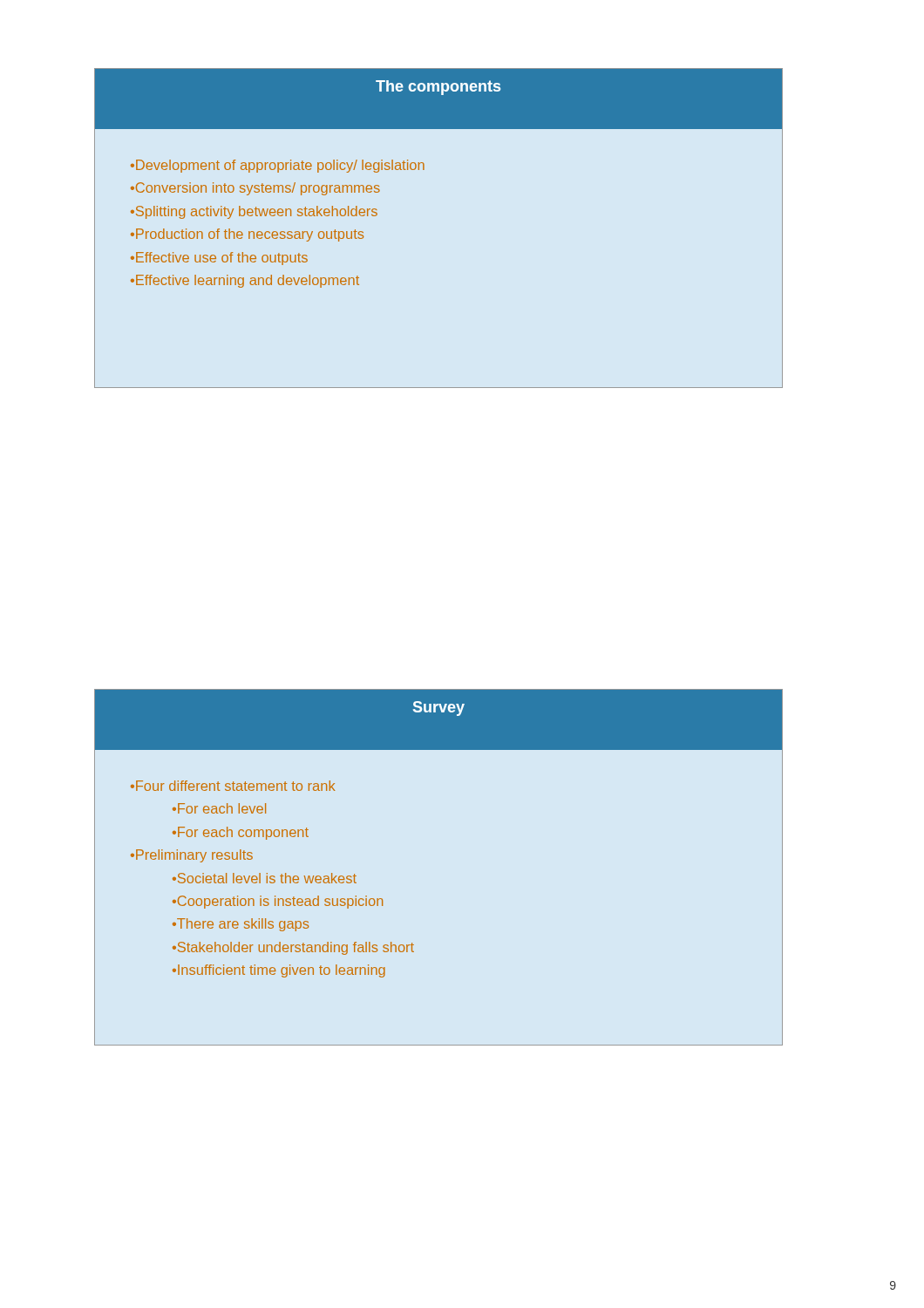Click where it says "•There are skills gaps"
924x1308 pixels.
click(x=241, y=924)
